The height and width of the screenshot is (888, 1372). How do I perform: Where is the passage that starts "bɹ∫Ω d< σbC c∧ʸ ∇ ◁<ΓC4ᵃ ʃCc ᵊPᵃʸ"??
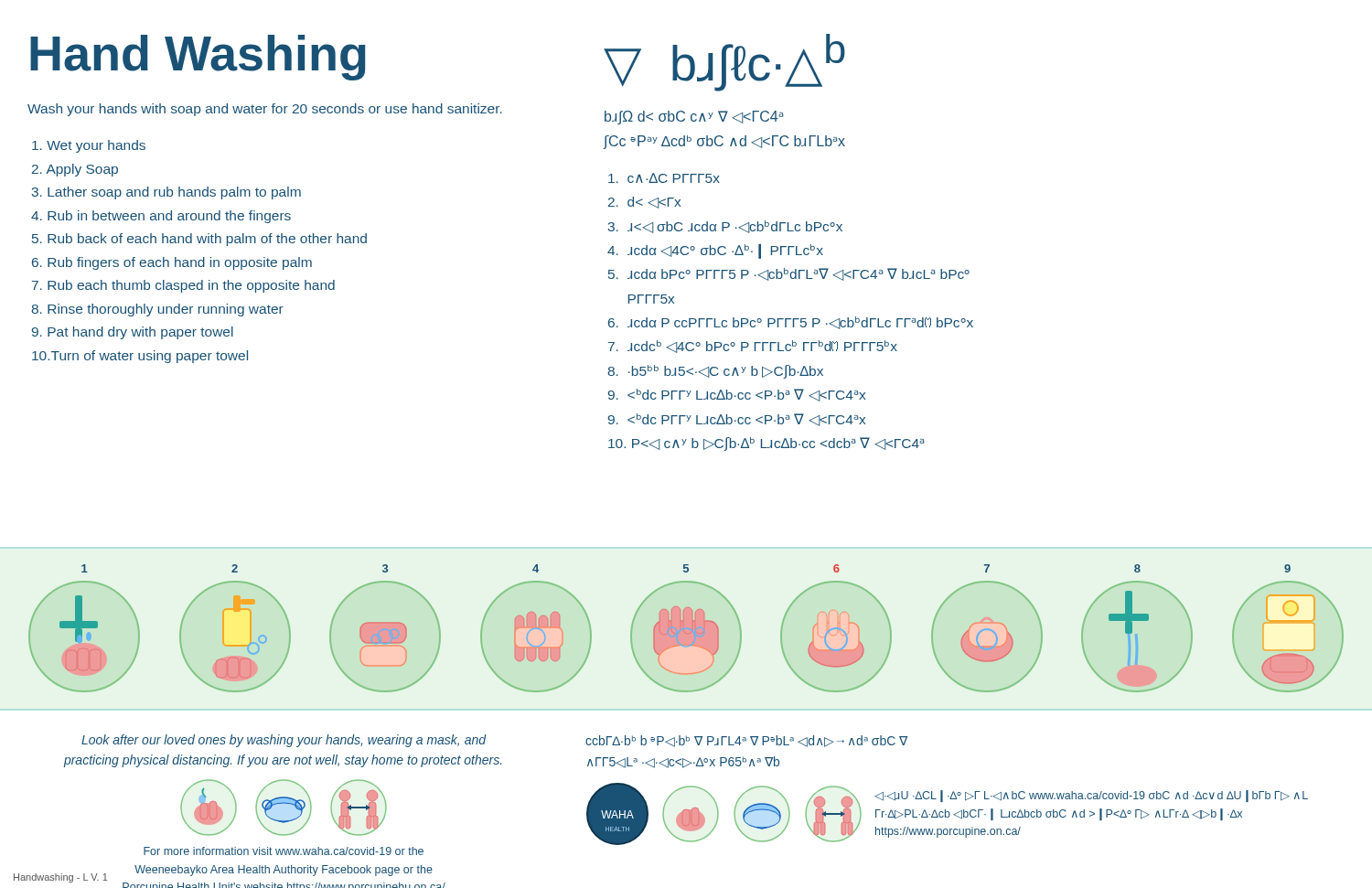click(x=724, y=129)
